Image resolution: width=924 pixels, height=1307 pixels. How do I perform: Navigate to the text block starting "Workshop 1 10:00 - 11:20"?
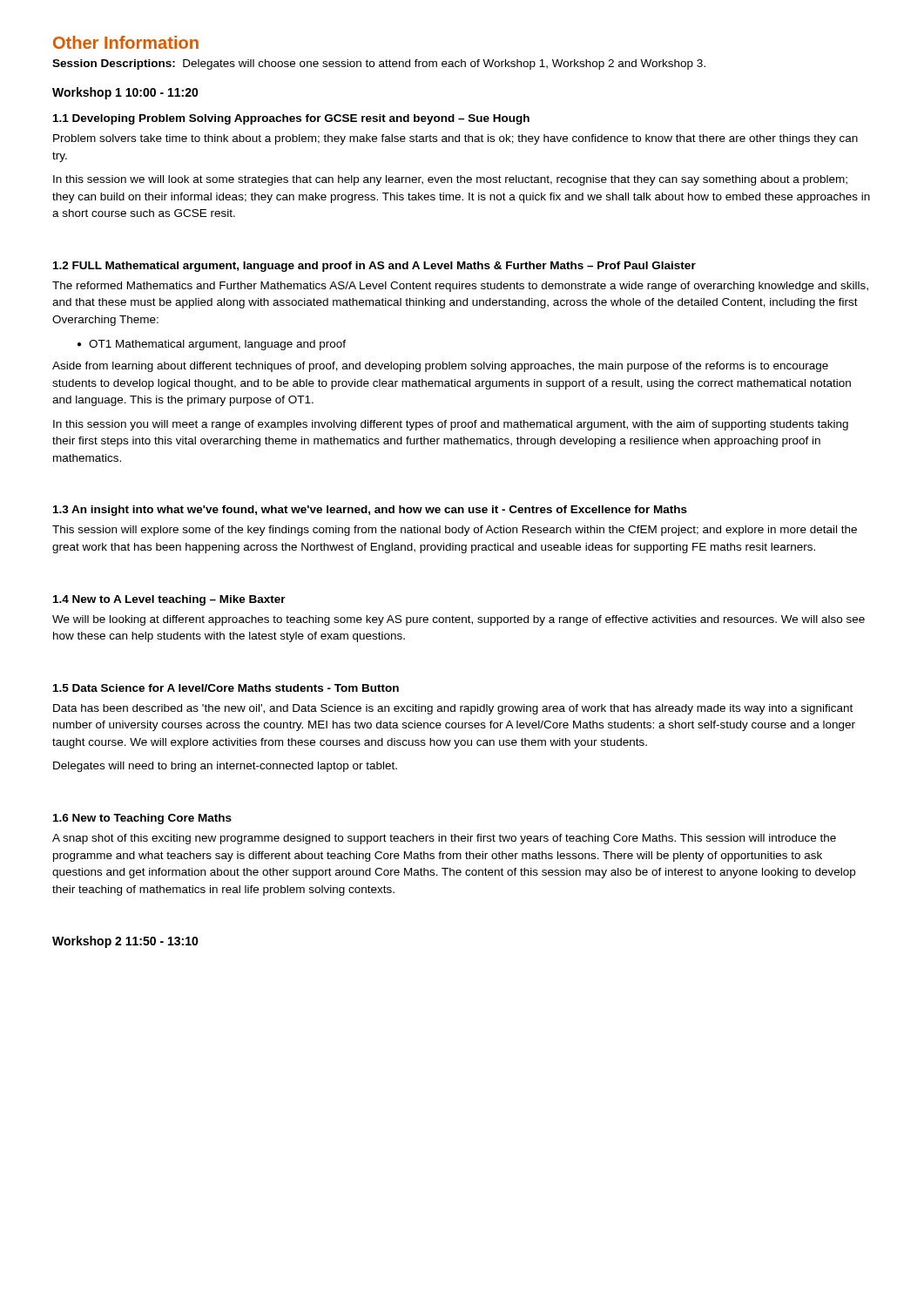125,92
